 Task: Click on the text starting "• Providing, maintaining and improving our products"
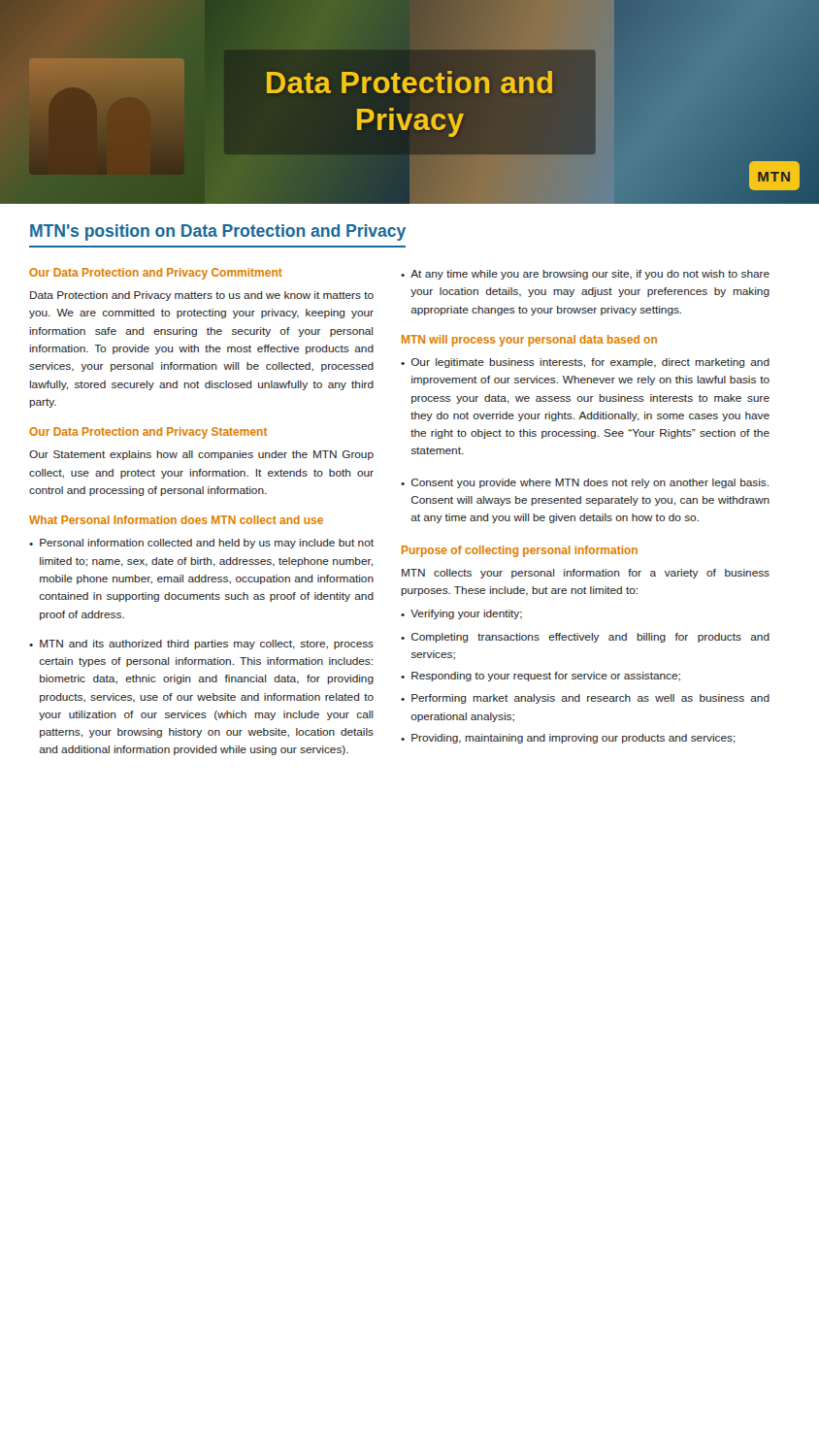point(568,738)
